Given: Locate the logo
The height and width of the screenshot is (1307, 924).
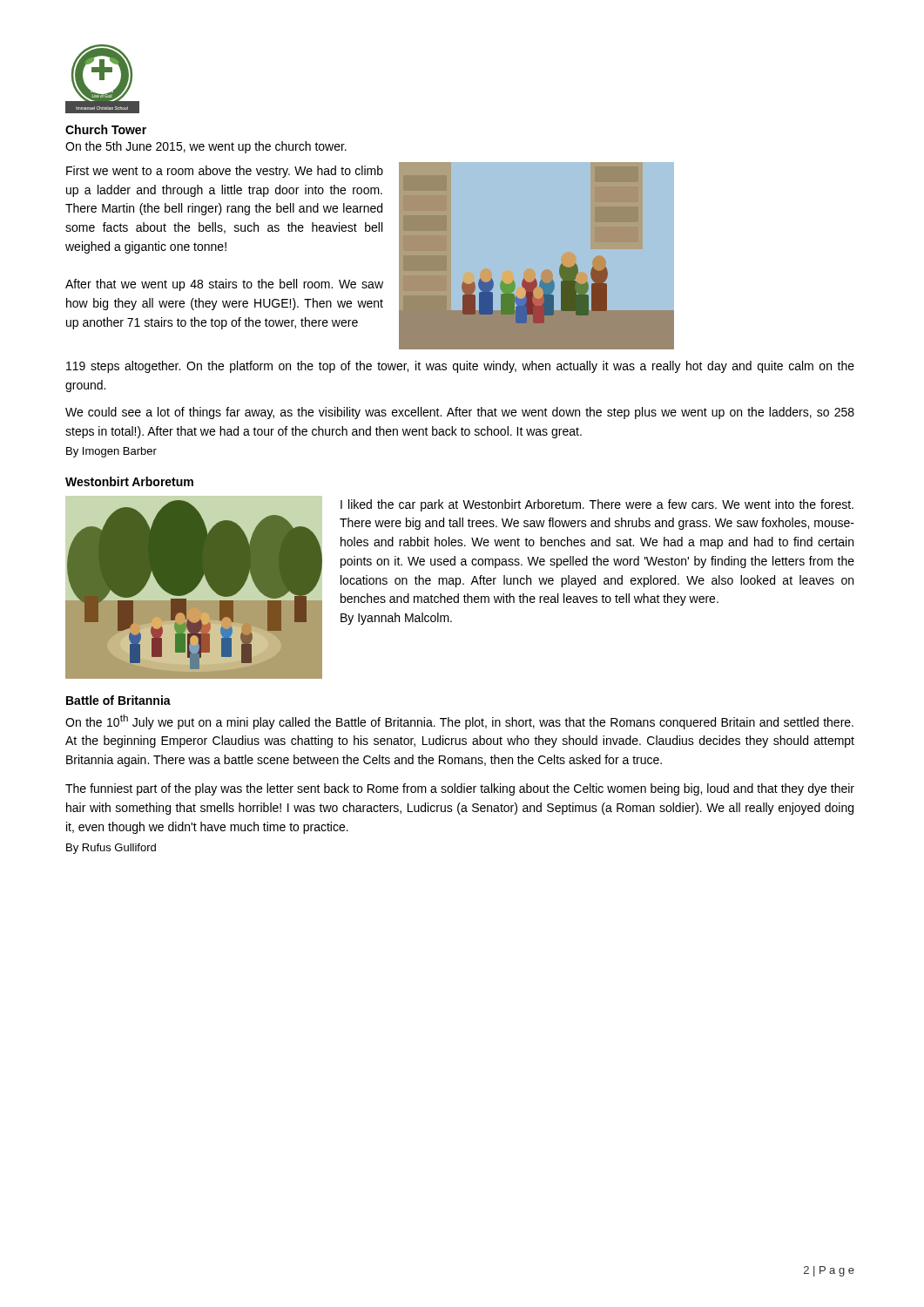Looking at the screenshot, I should (102, 80).
